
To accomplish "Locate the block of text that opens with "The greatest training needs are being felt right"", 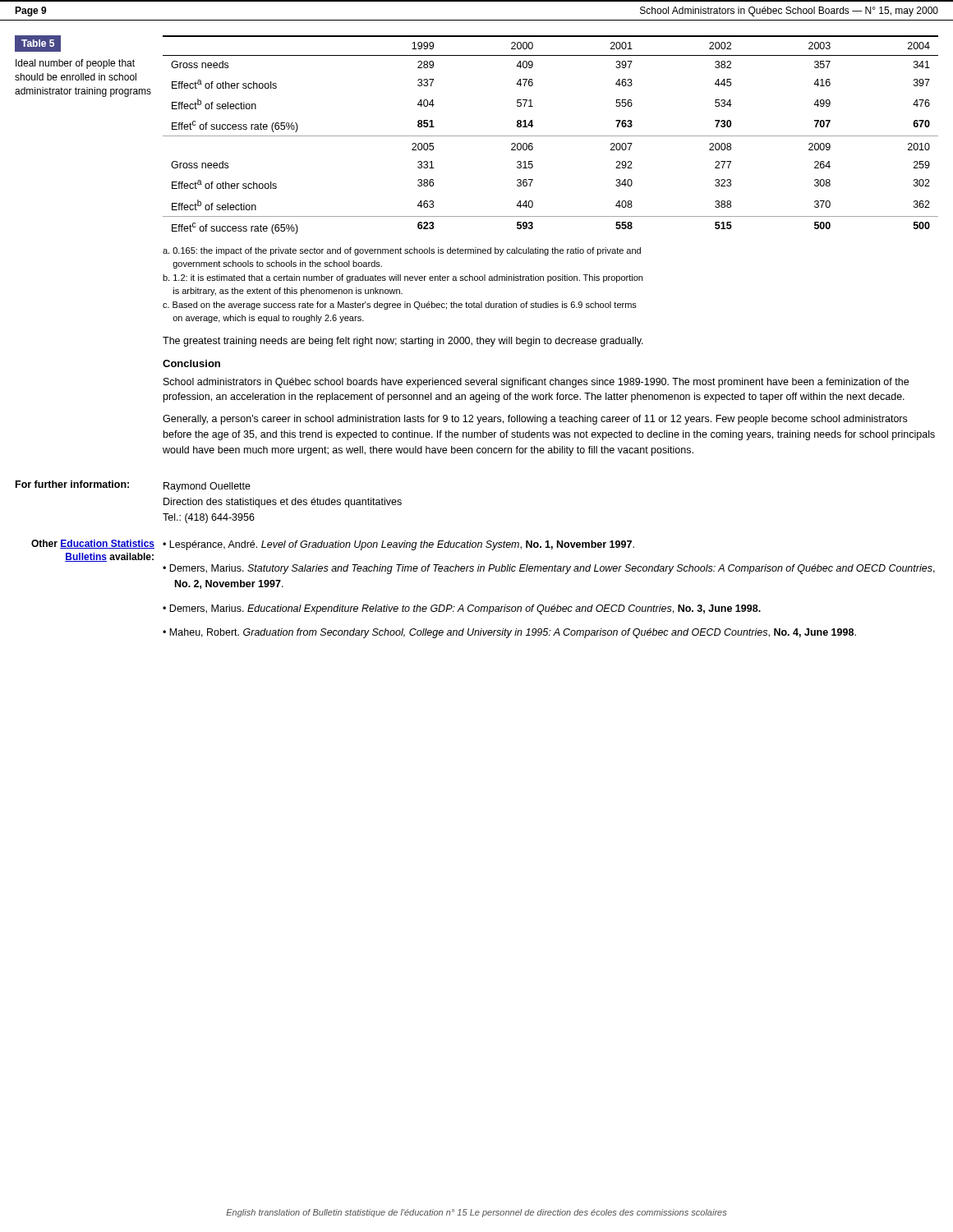I will [403, 341].
